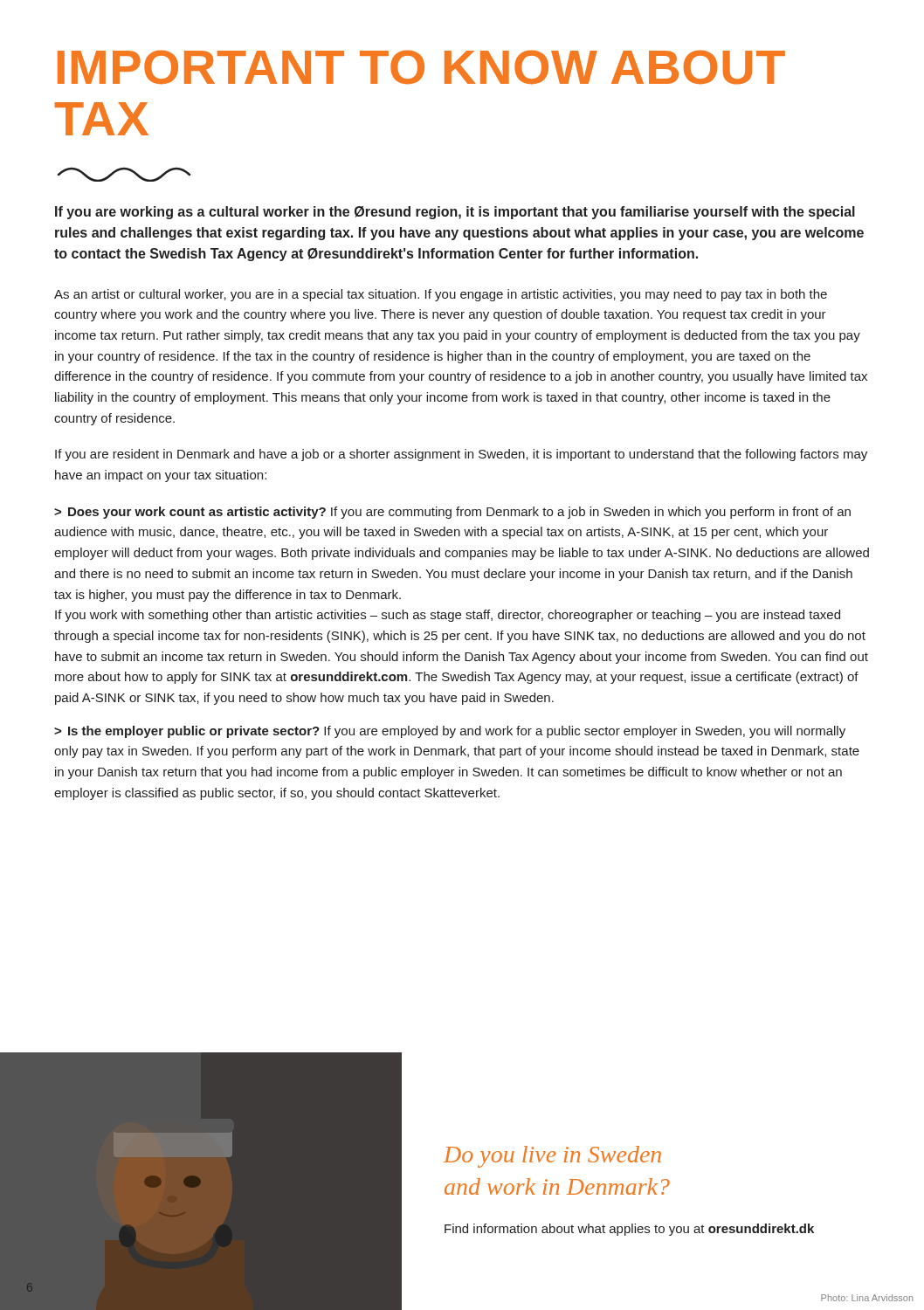Navigate to the block starting "As an artist or cultural worker, you are"

[461, 356]
